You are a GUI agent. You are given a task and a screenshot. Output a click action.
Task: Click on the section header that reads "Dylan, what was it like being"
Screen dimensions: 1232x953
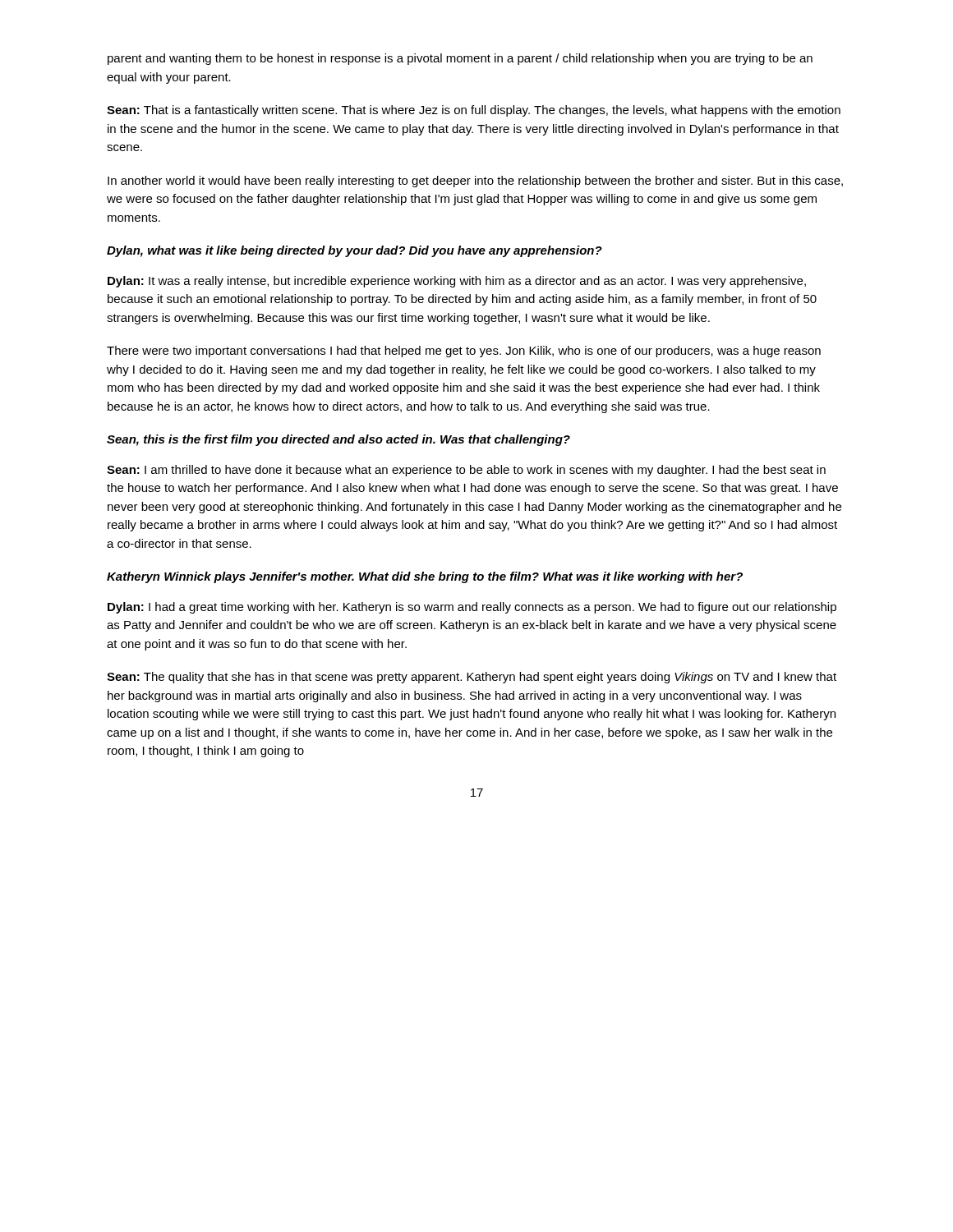354,250
